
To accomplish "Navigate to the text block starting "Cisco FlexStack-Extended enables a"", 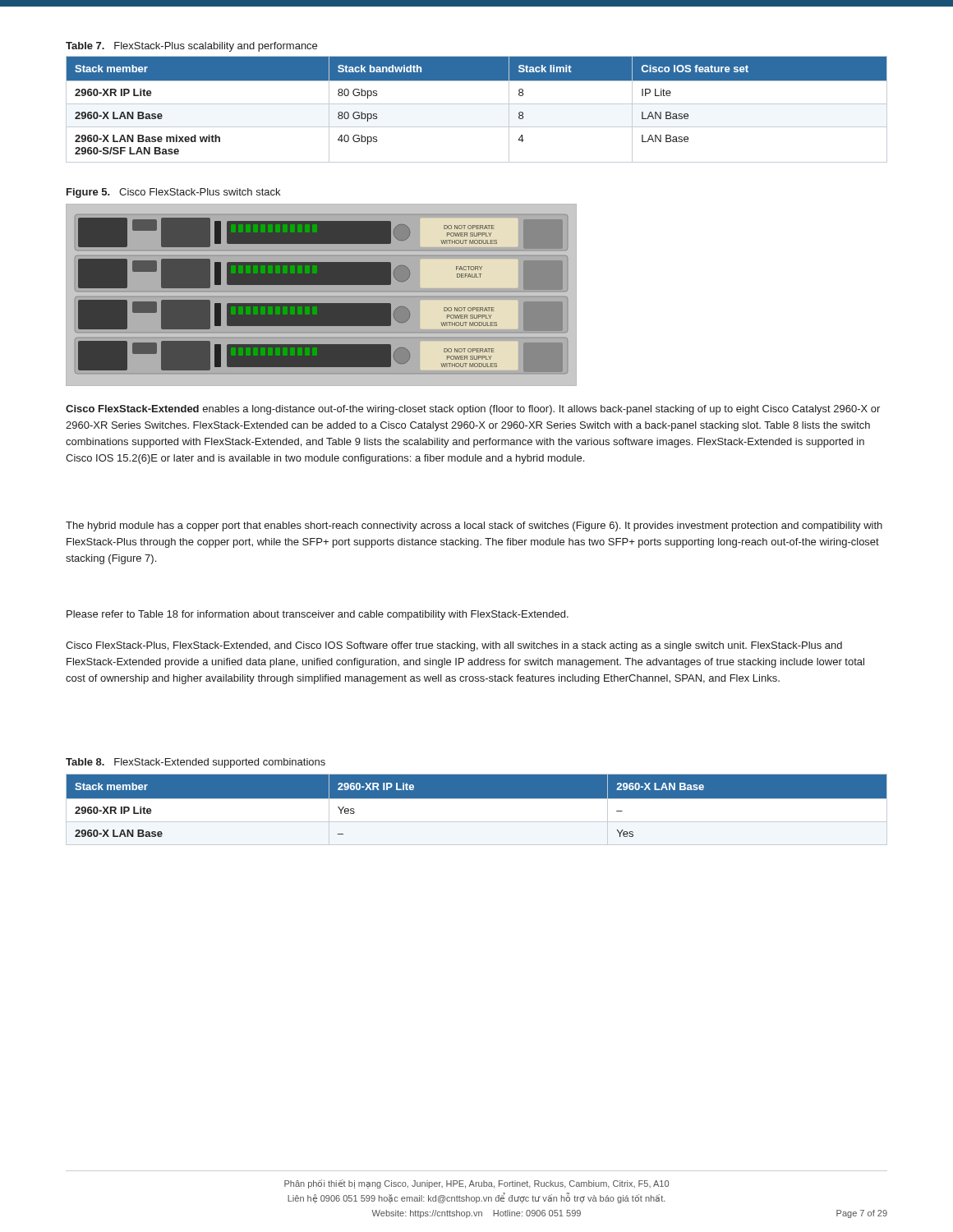I will (473, 433).
